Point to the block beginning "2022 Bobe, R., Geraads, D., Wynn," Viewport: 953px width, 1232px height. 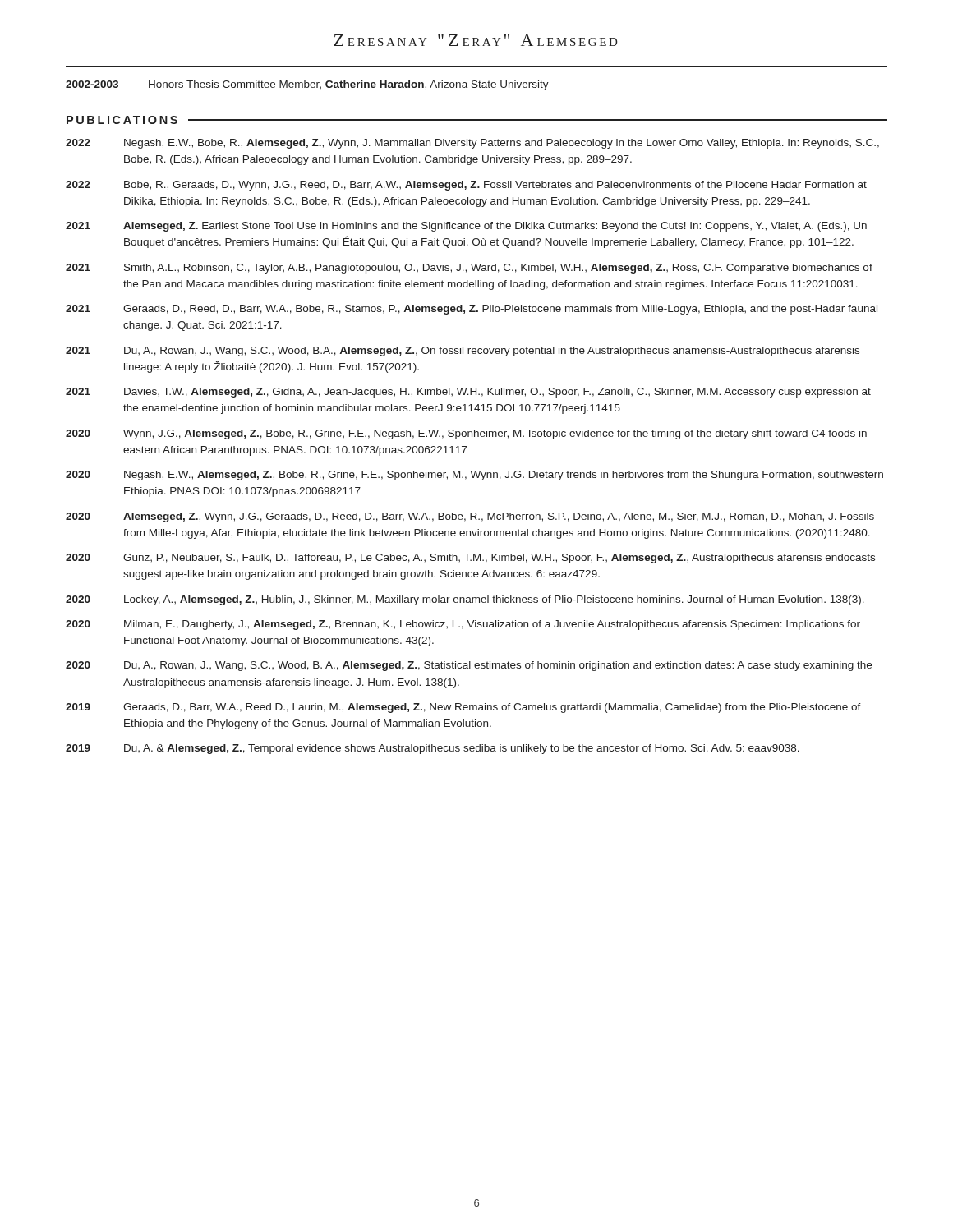tap(476, 193)
